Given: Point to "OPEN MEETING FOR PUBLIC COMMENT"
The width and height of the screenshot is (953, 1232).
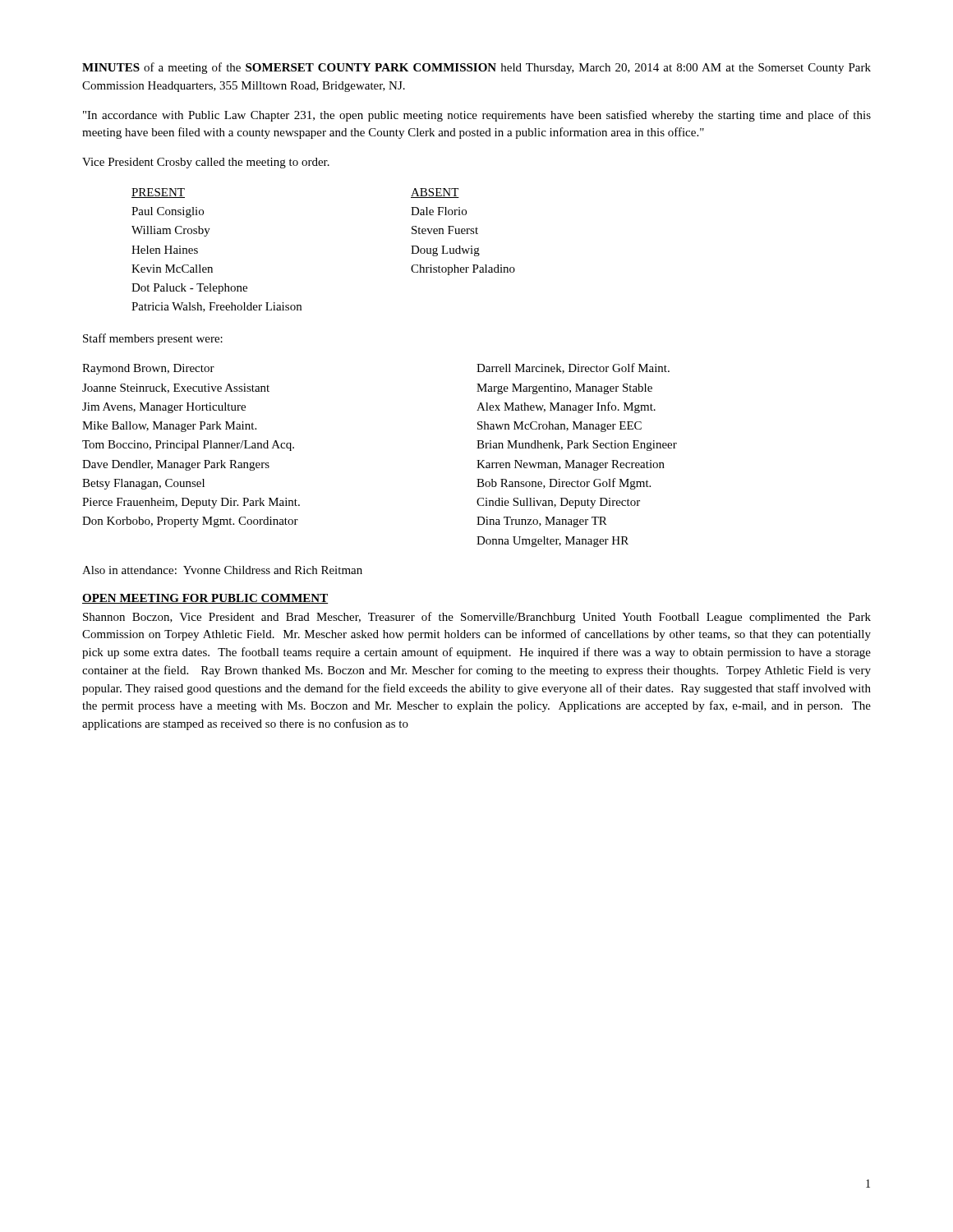Looking at the screenshot, I should (x=205, y=598).
